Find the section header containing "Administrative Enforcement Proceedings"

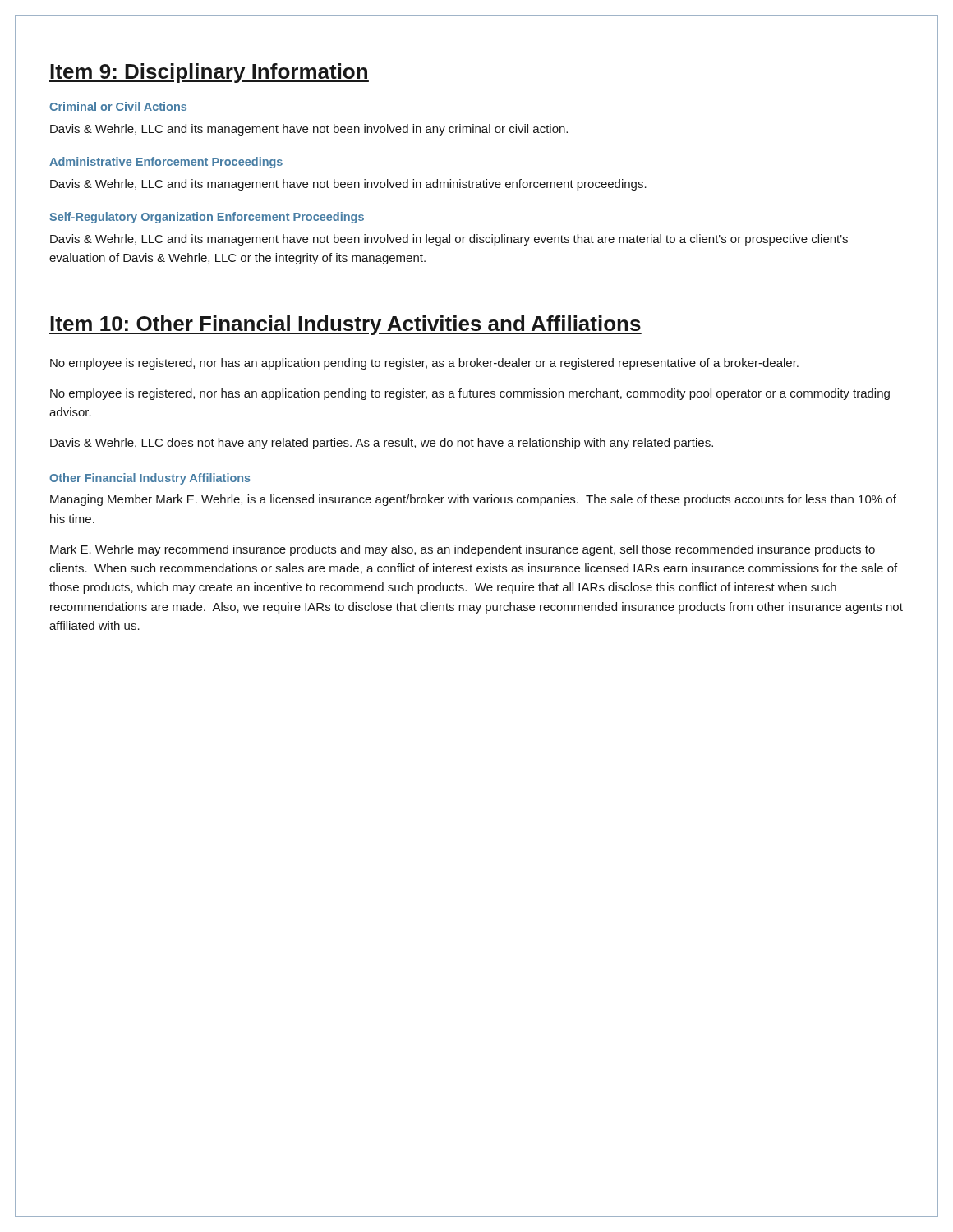[166, 162]
